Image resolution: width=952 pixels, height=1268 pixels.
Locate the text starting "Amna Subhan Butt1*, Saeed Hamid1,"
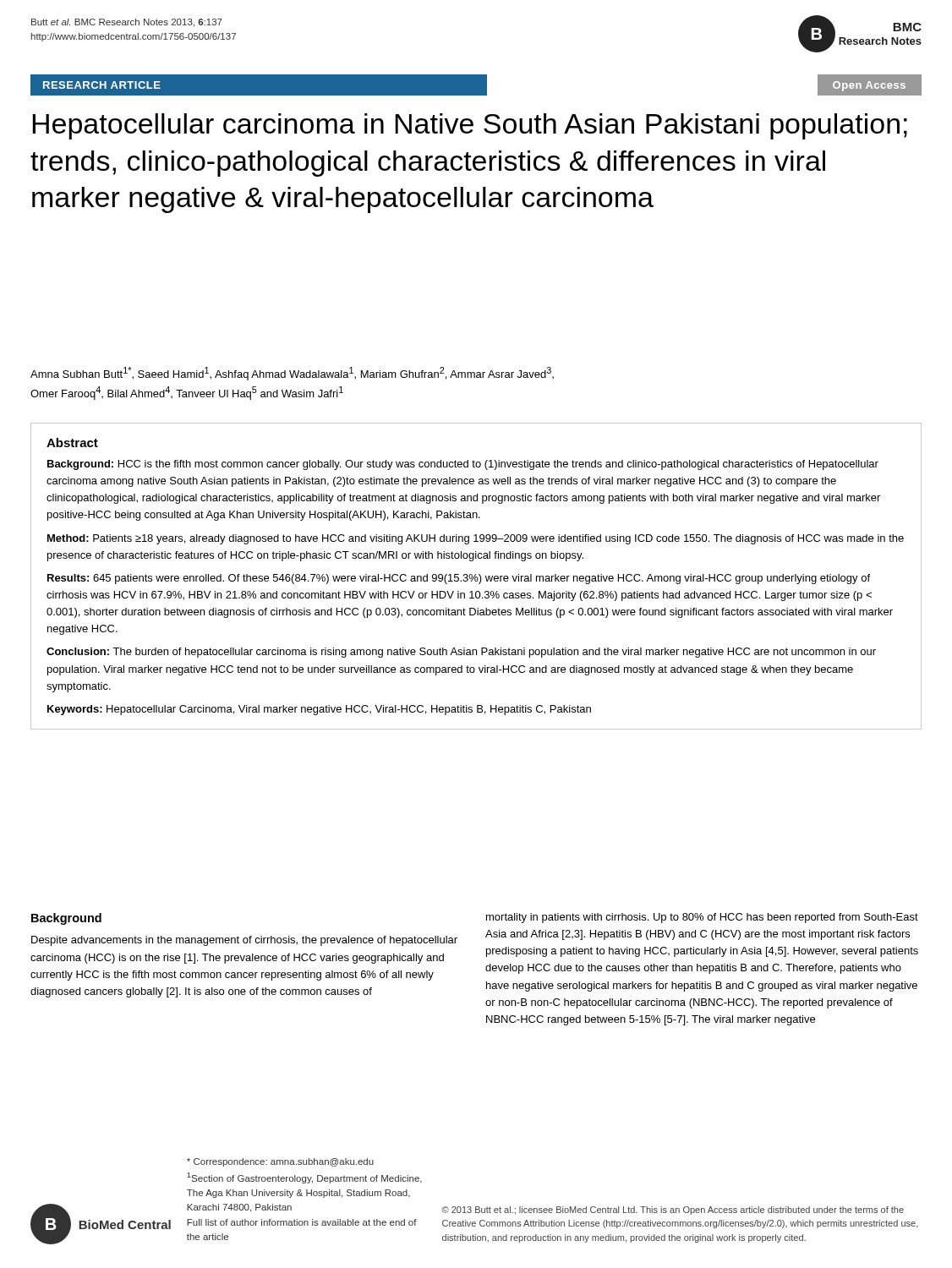(x=293, y=383)
